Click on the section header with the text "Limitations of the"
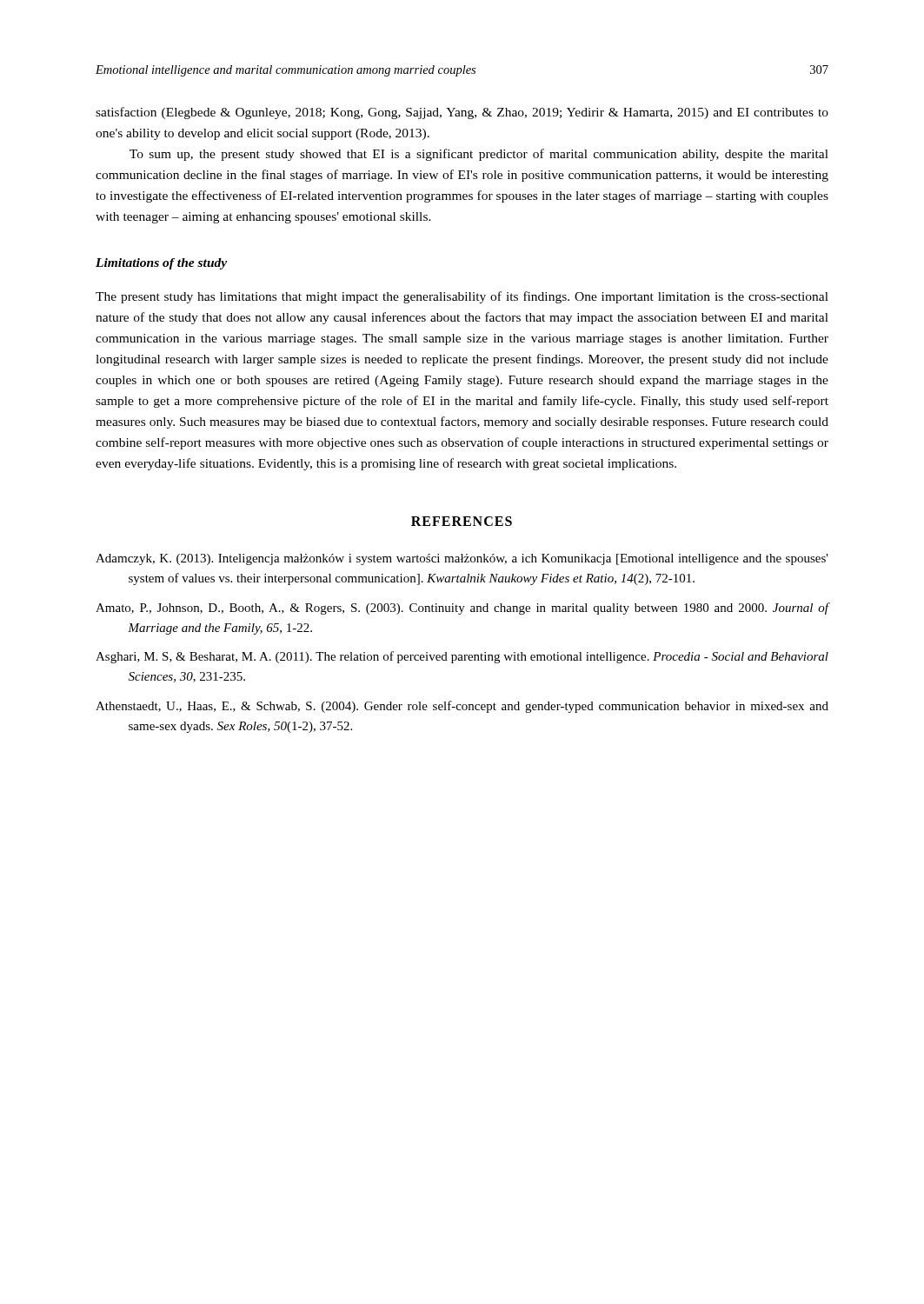The height and width of the screenshot is (1304, 924). [x=161, y=262]
